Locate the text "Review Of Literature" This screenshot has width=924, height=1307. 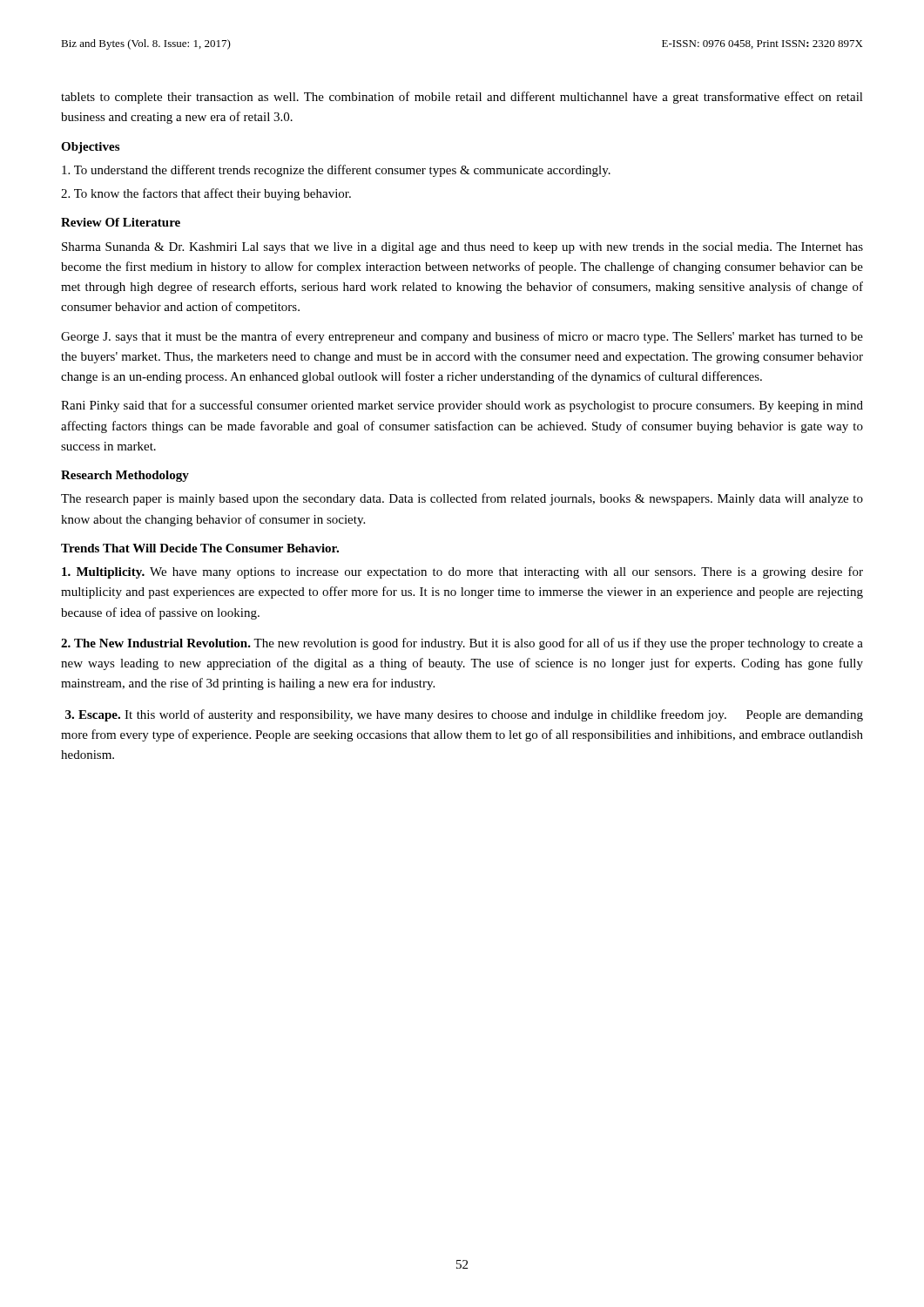(x=121, y=222)
